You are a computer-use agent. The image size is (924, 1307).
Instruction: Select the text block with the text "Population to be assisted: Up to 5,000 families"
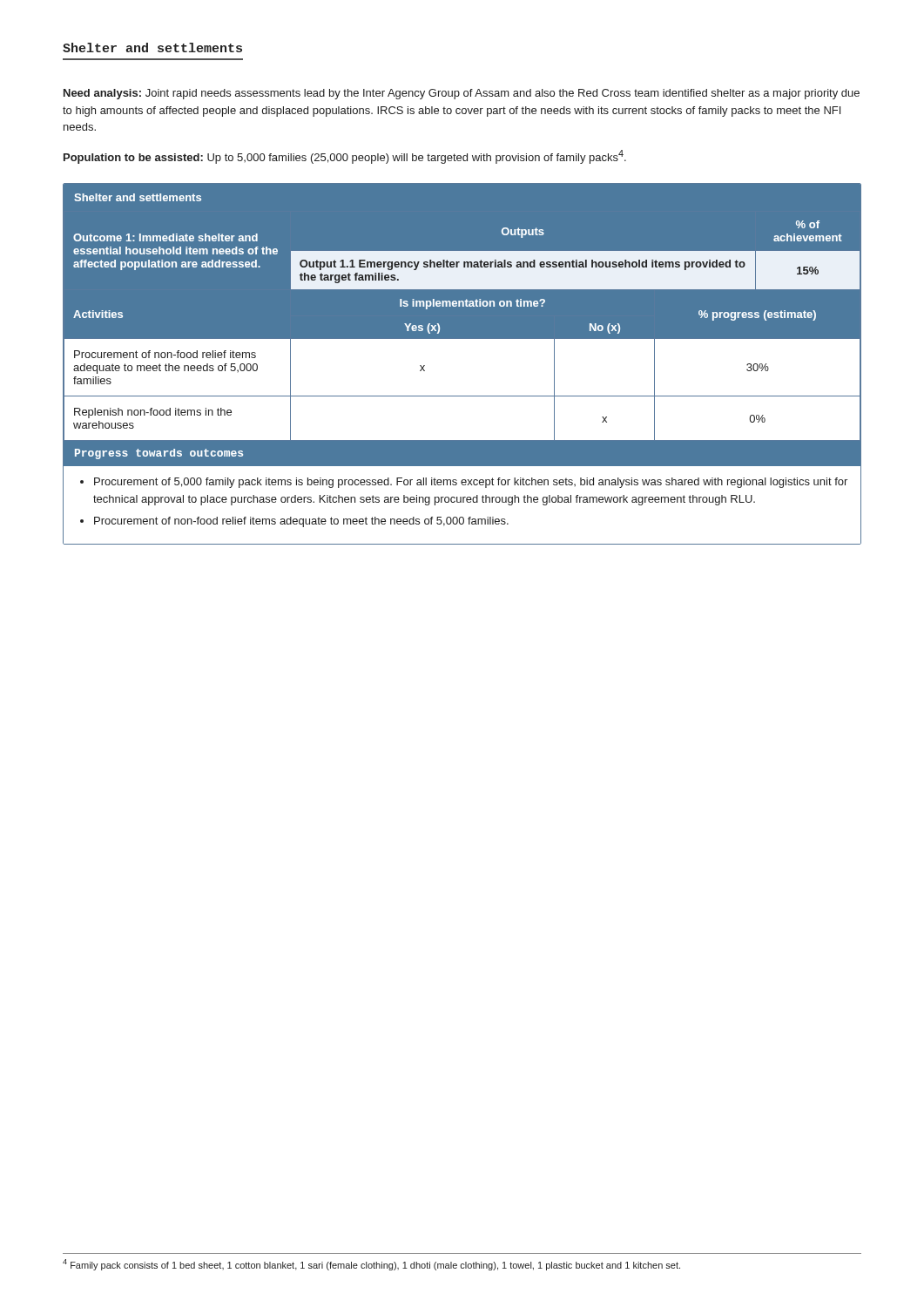pyautogui.click(x=345, y=156)
